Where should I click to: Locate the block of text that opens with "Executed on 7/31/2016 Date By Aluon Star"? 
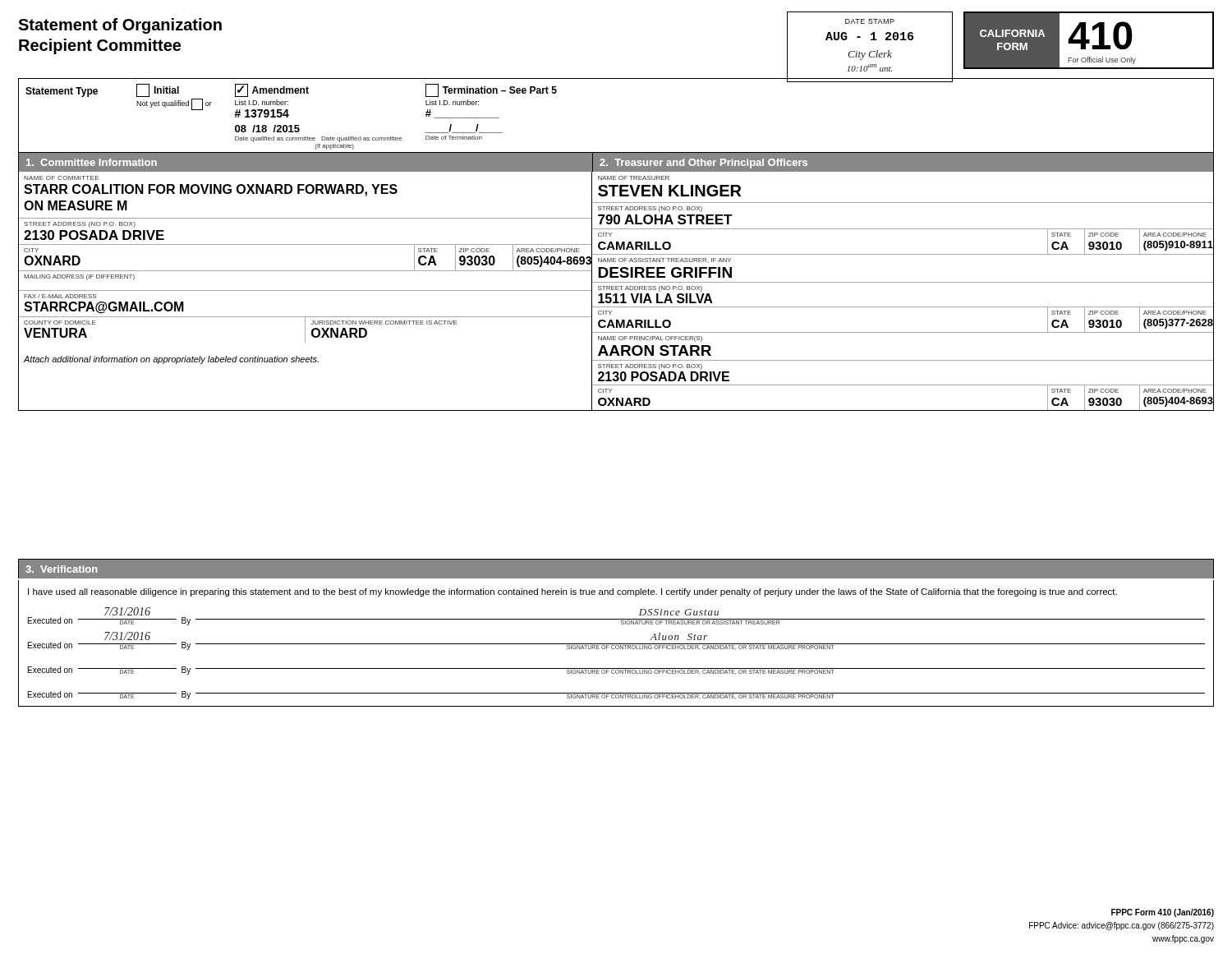pos(616,640)
